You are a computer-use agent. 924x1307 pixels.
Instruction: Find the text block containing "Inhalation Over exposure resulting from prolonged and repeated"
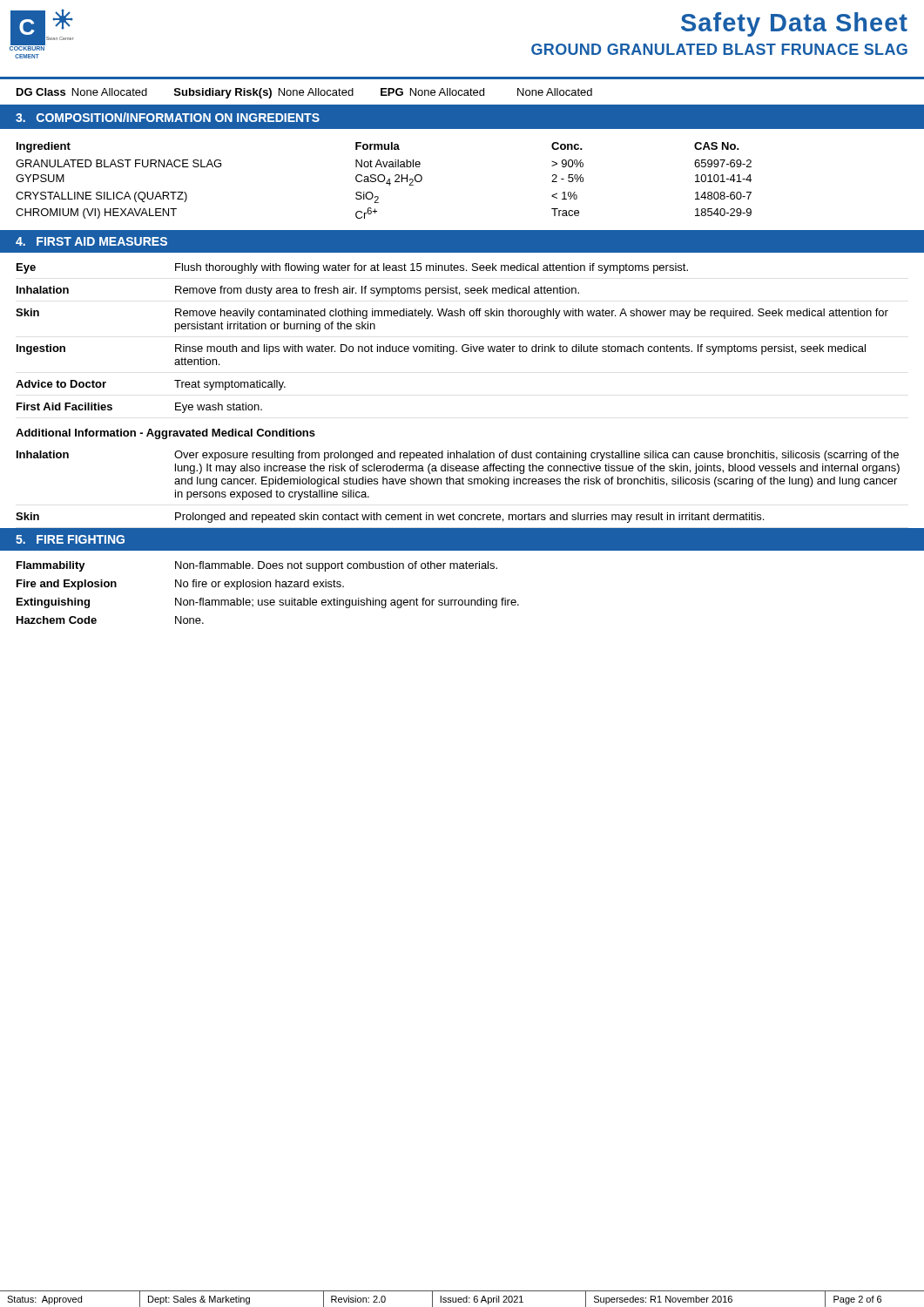point(462,474)
